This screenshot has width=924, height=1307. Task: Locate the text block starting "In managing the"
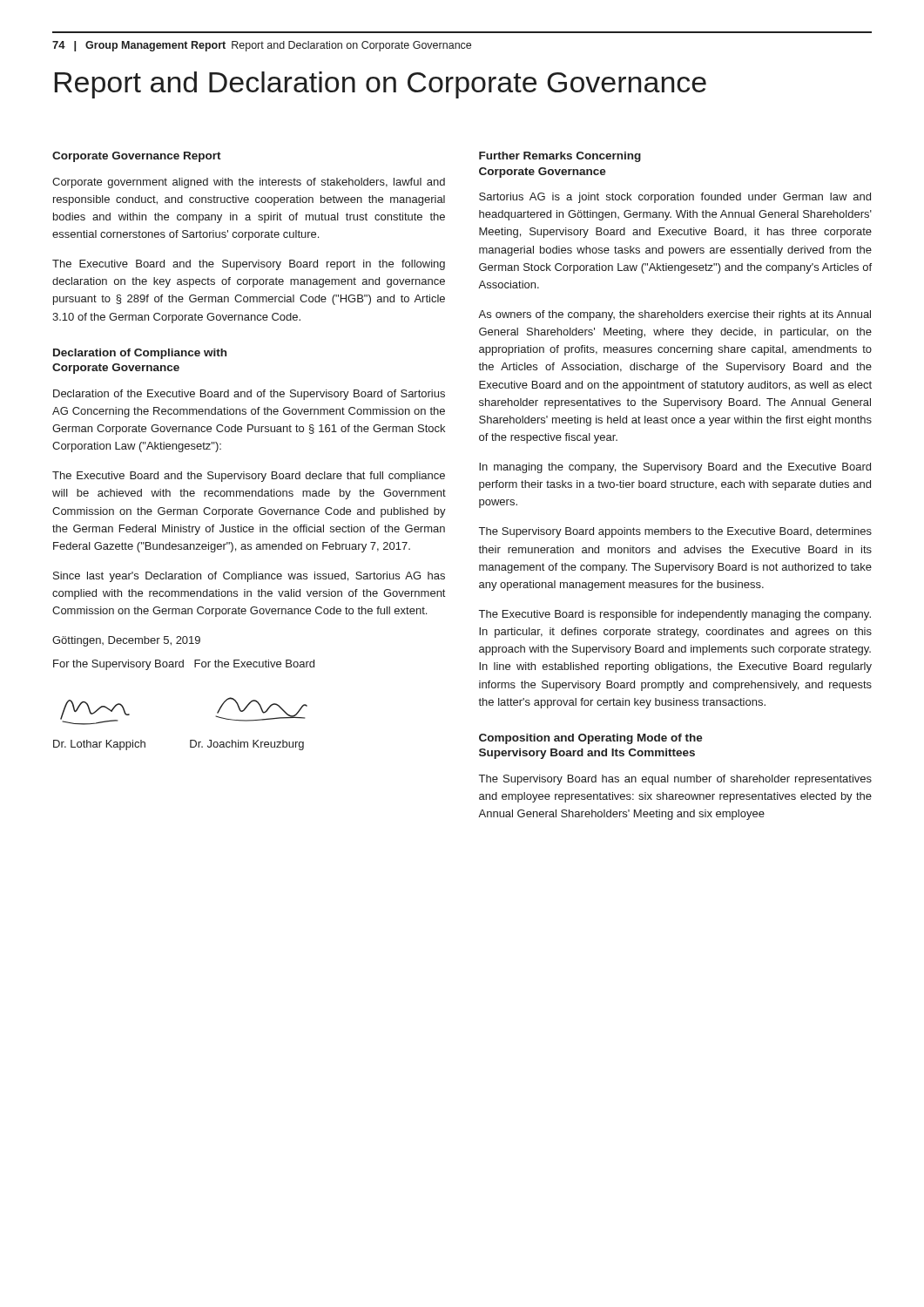675,484
